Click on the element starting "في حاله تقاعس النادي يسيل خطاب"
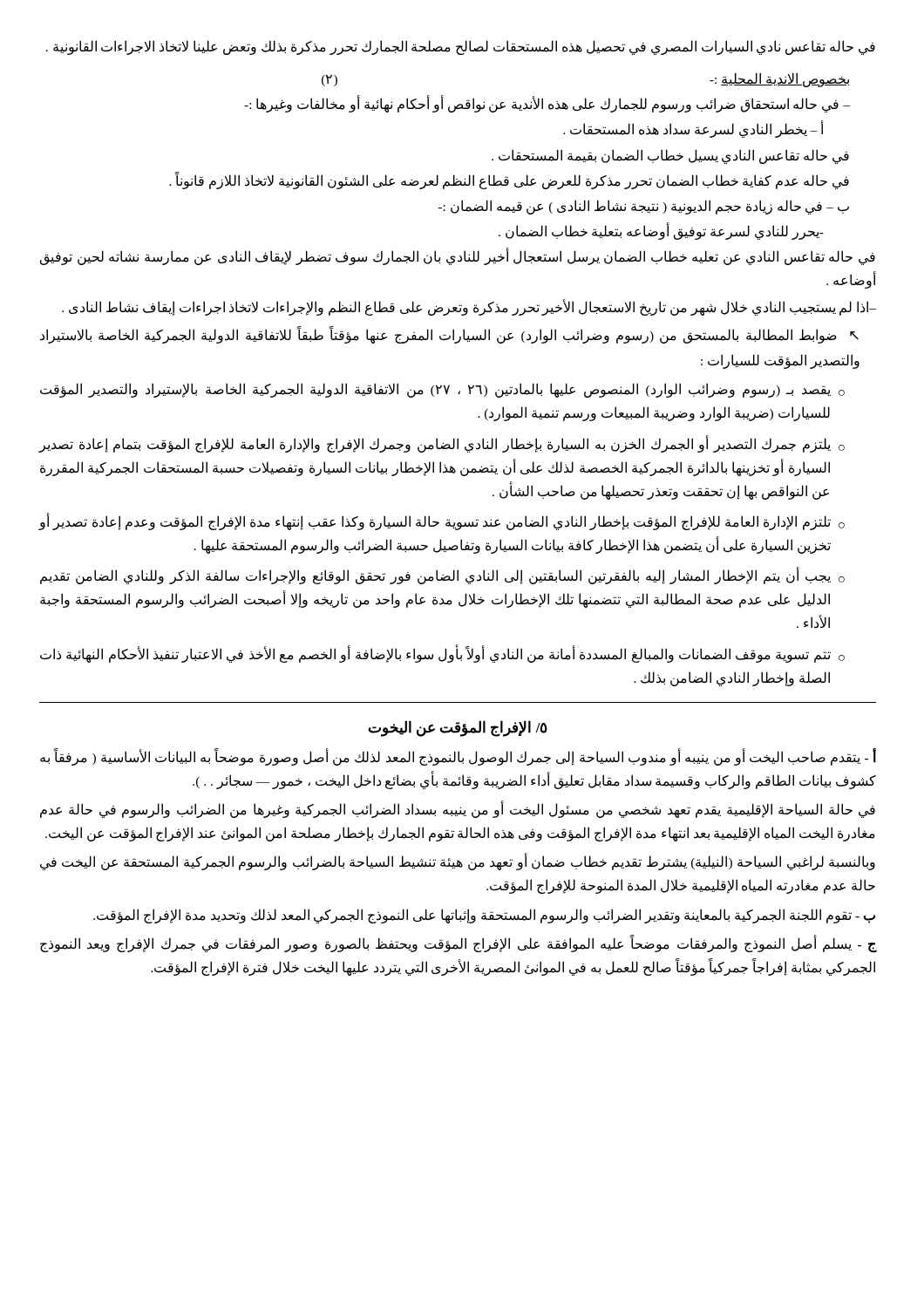Screen dimensions: 1308x924 pyautogui.click(x=670, y=155)
